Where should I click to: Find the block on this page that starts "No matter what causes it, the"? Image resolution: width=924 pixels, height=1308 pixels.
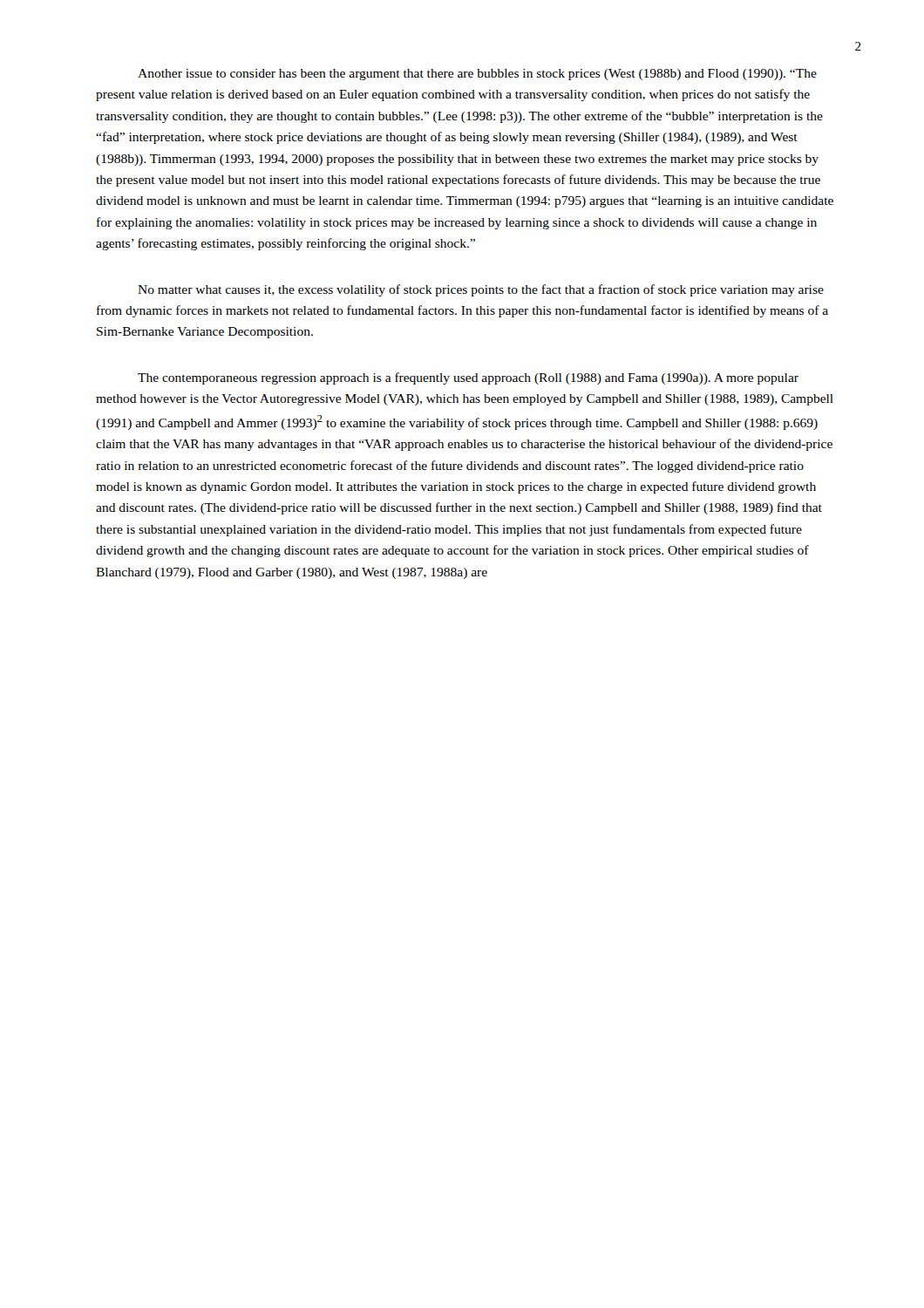(462, 310)
